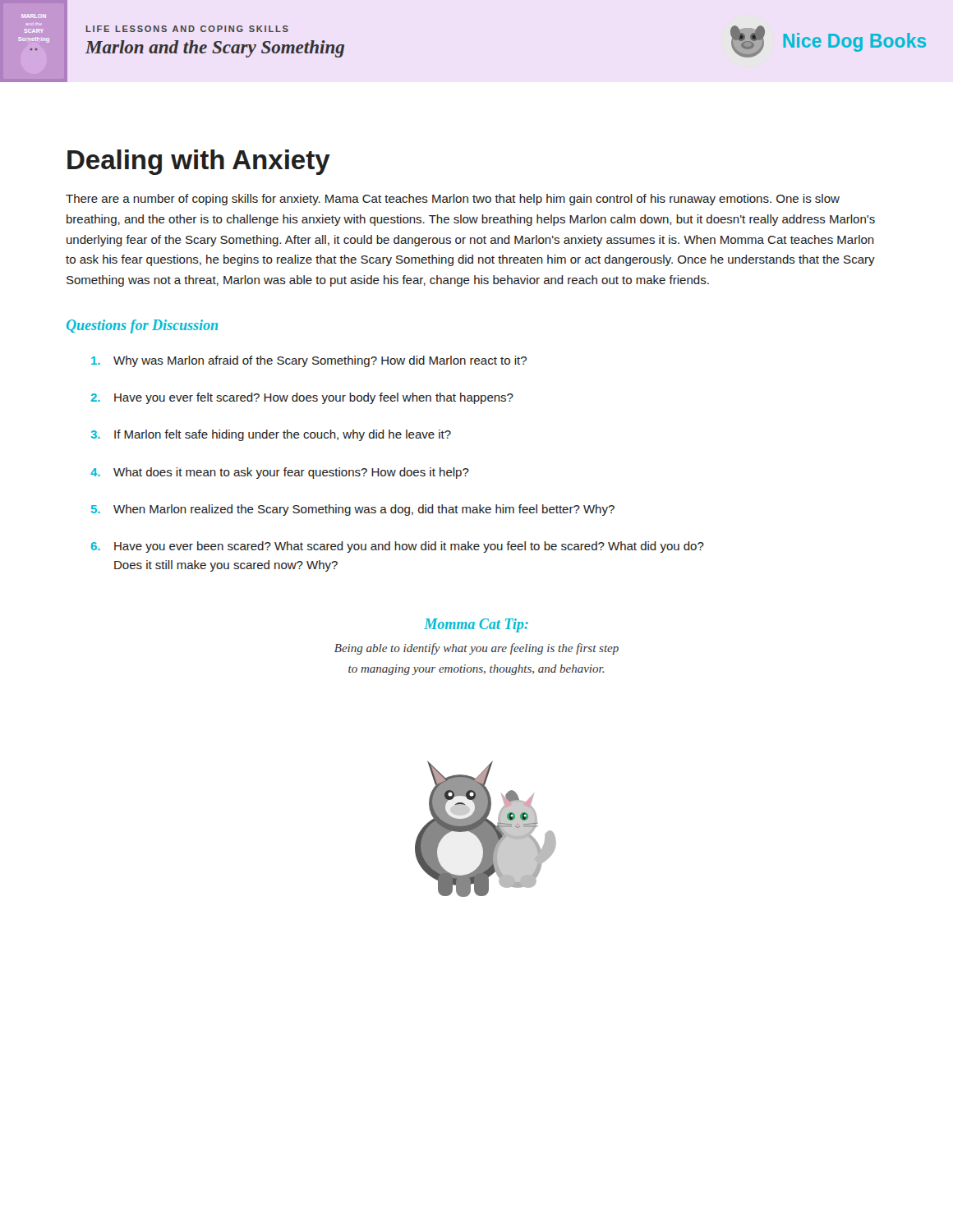This screenshot has width=953, height=1232.
Task: Find the block on this page that starts "6. Have you ever been scared? What"
Action: pos(397,555)
